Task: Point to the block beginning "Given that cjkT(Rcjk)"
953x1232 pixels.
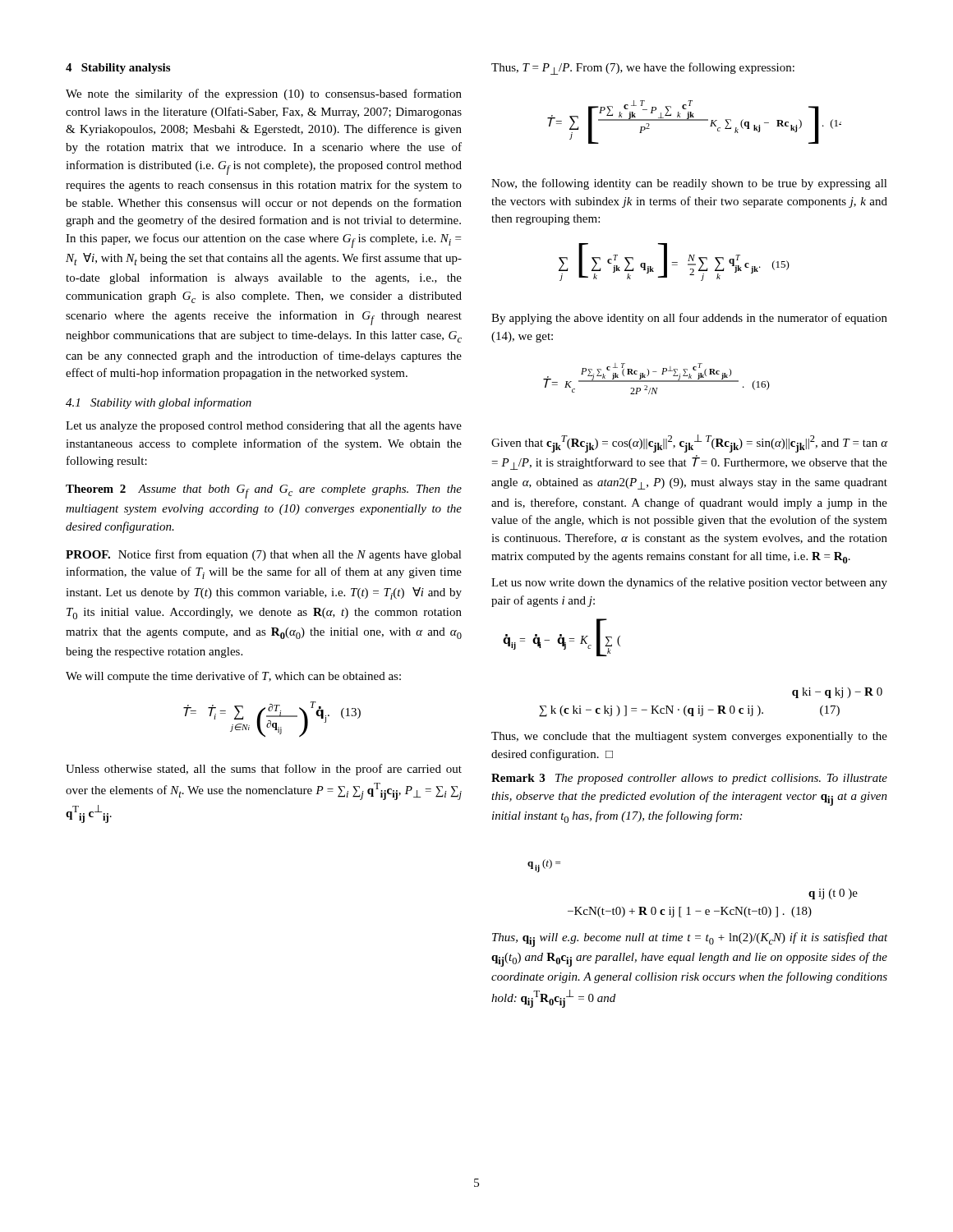Action: point(689,499)
